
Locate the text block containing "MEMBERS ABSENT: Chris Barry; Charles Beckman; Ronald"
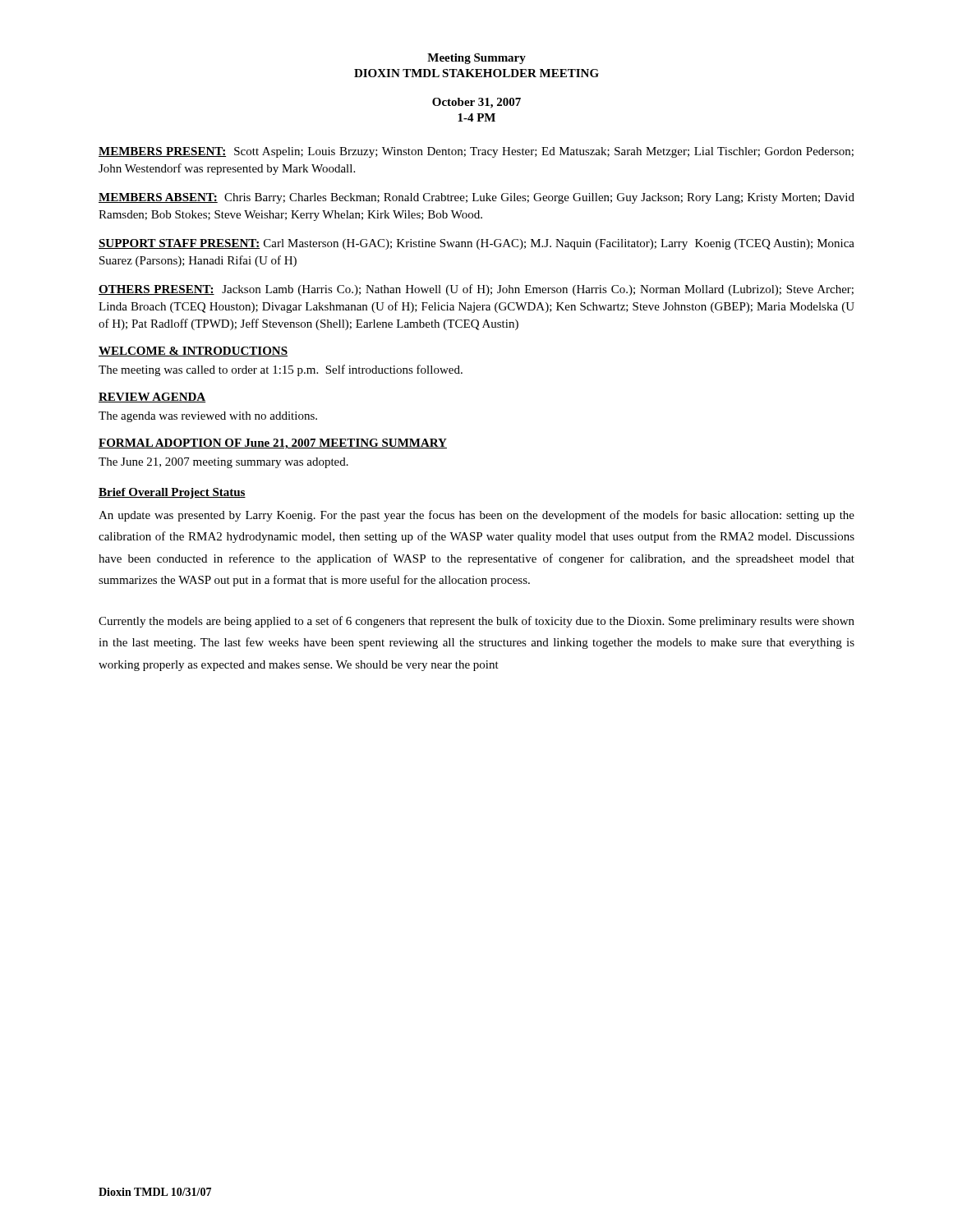[476, 206]
